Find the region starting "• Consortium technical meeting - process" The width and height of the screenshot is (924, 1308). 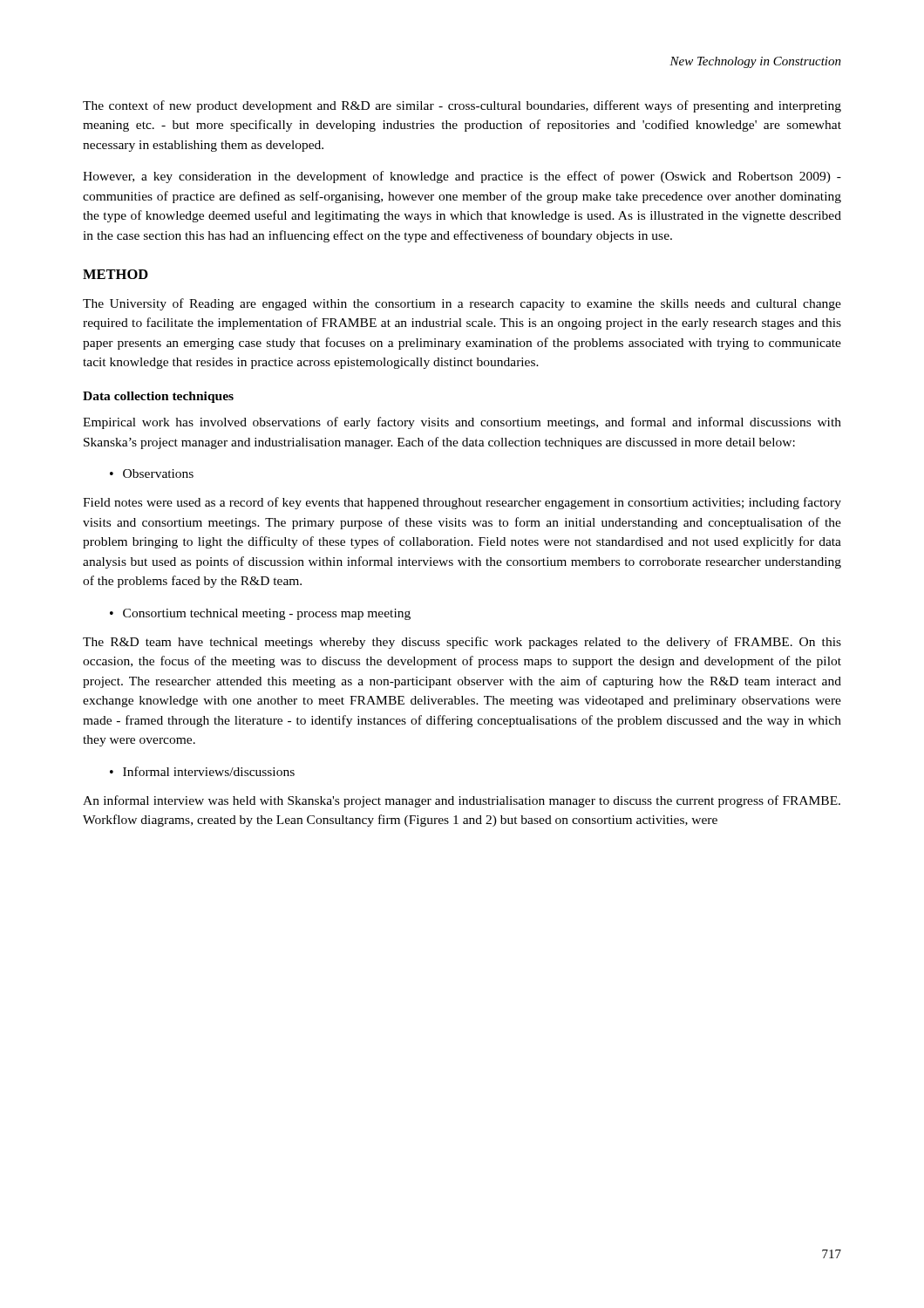(260, 613)
